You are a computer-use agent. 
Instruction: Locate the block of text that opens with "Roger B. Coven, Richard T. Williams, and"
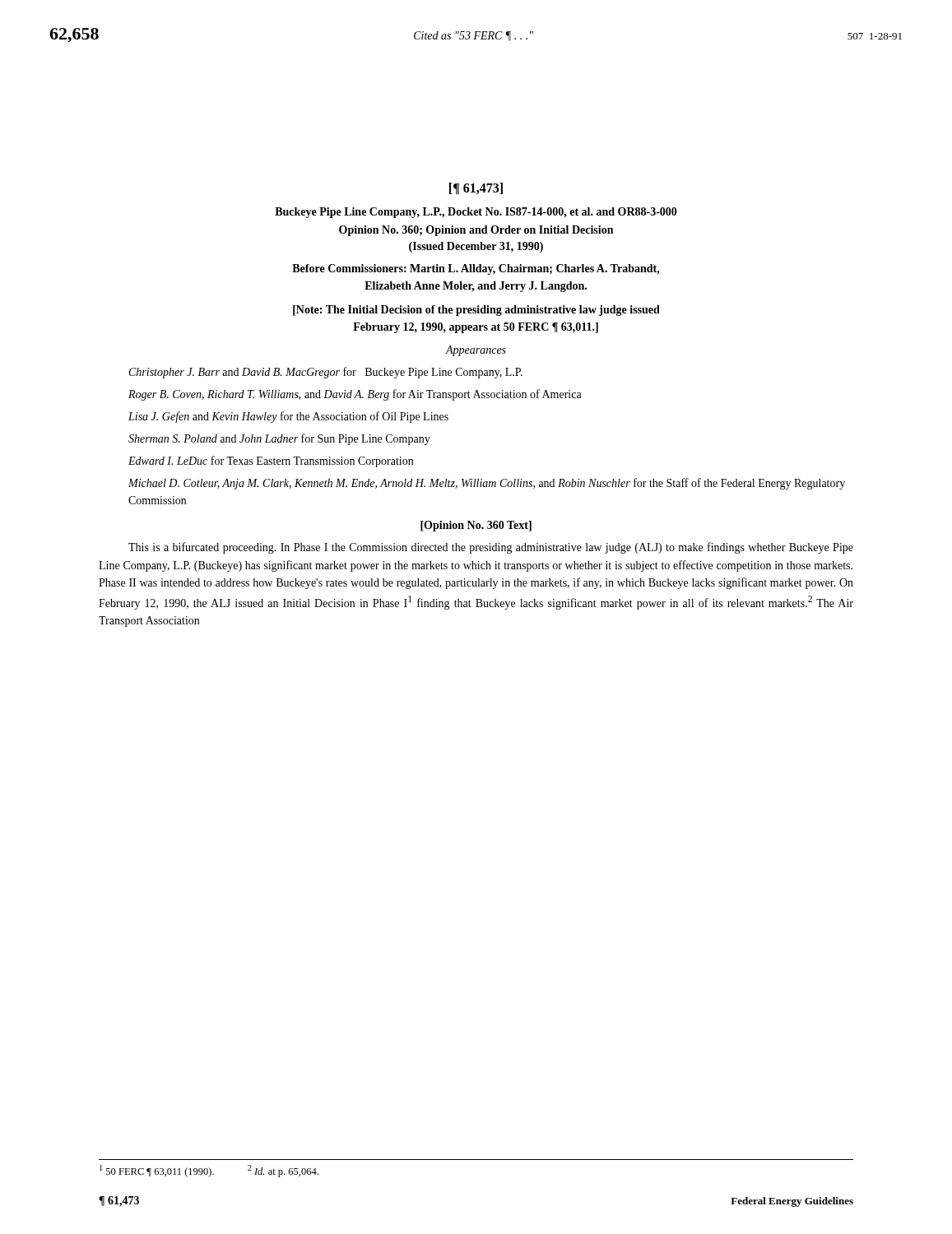click(x=355, y=395)
